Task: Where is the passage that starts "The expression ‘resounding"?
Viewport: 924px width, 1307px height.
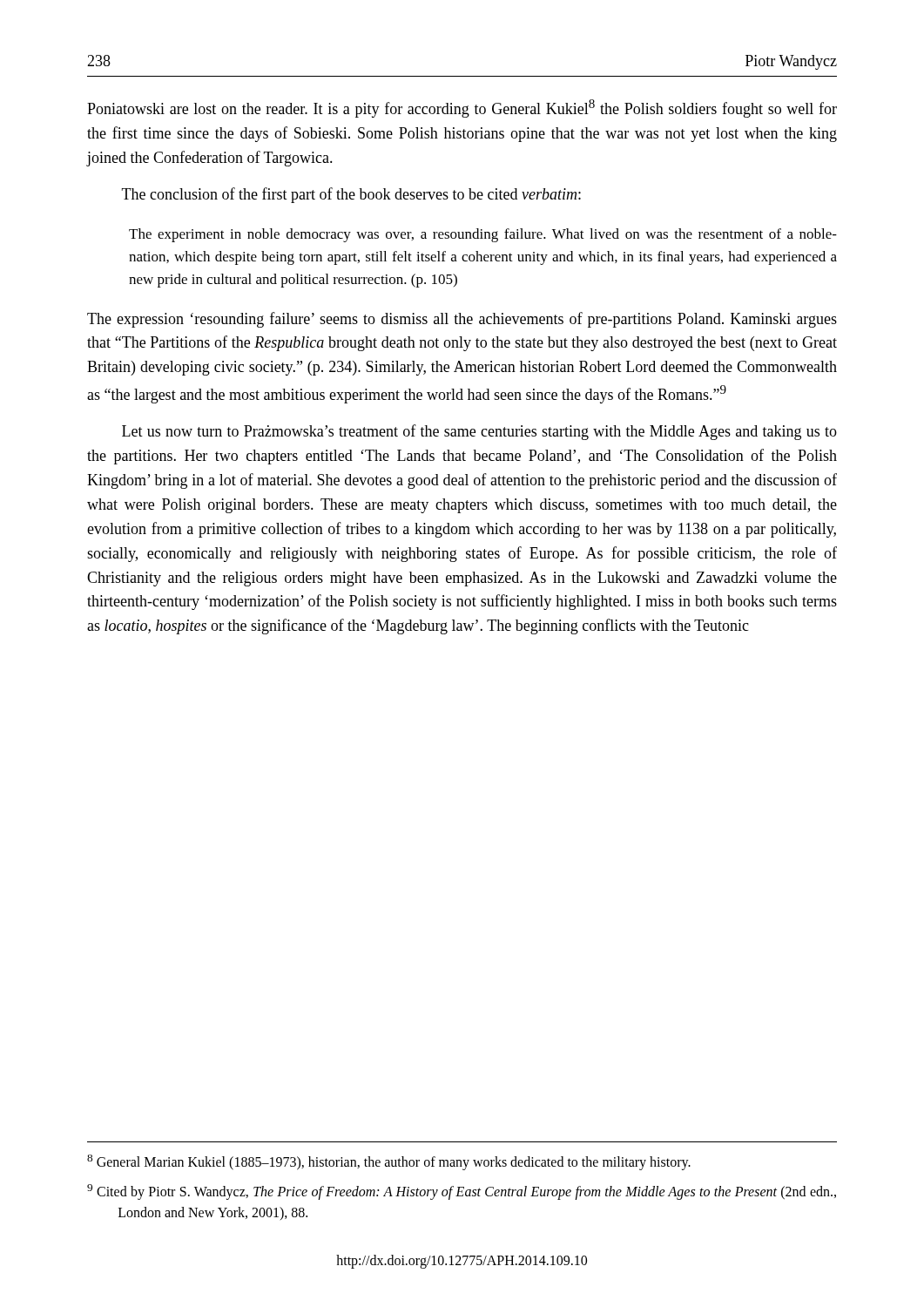Action: [x=462, y=473]
